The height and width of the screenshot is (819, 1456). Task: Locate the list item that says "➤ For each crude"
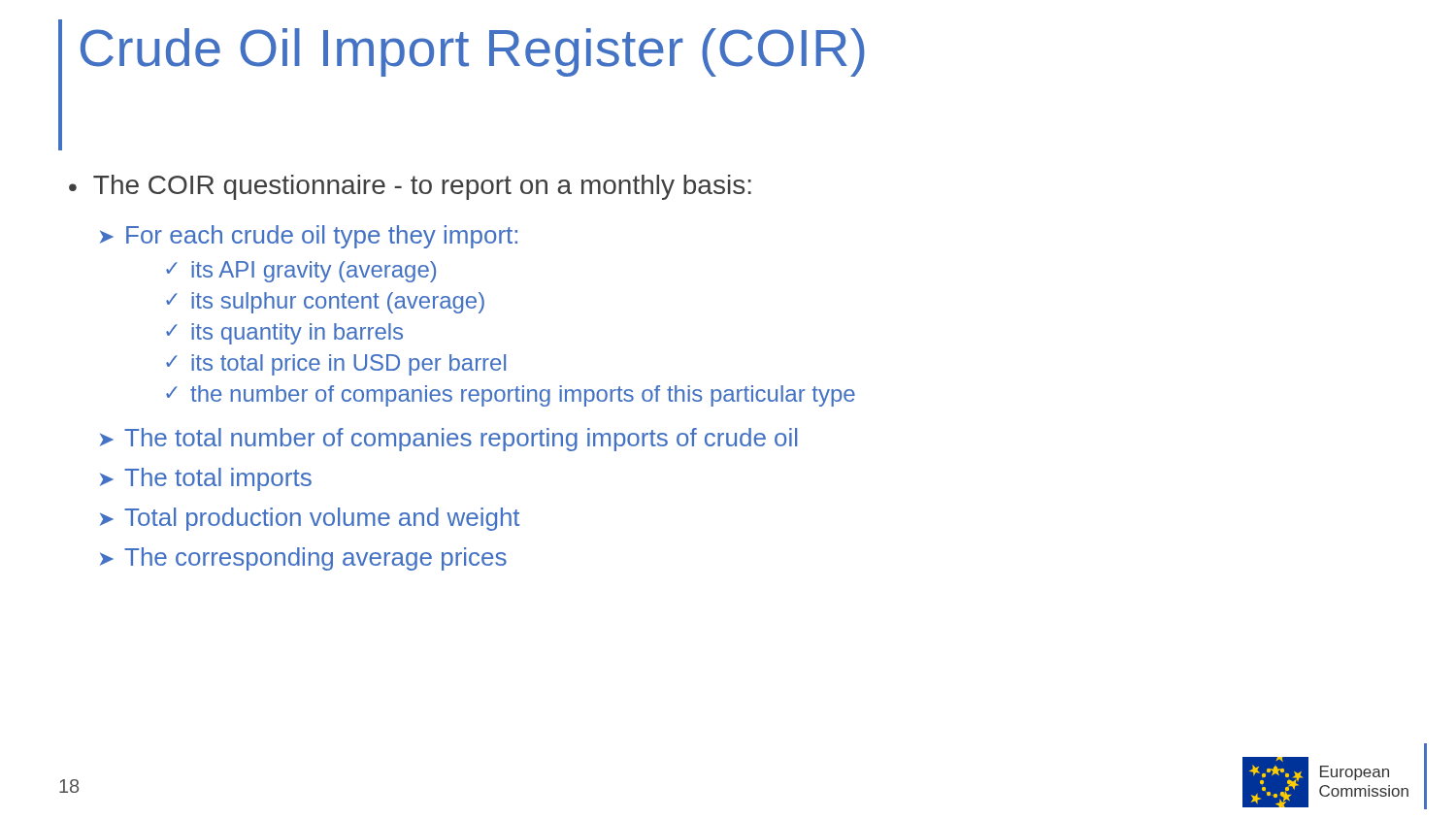[x=476, y=317]
